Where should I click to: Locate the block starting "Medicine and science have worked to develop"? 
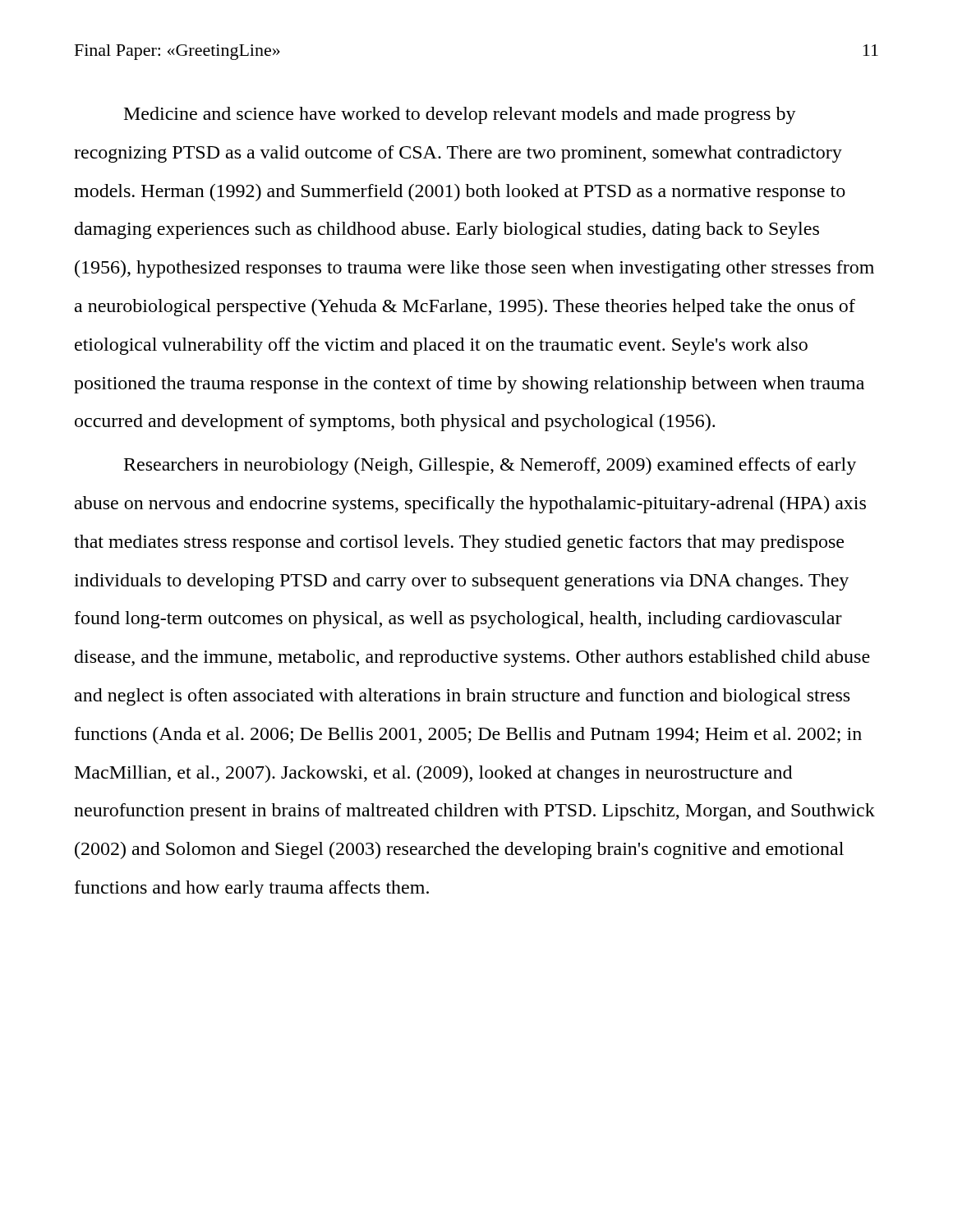coord(474,267)
